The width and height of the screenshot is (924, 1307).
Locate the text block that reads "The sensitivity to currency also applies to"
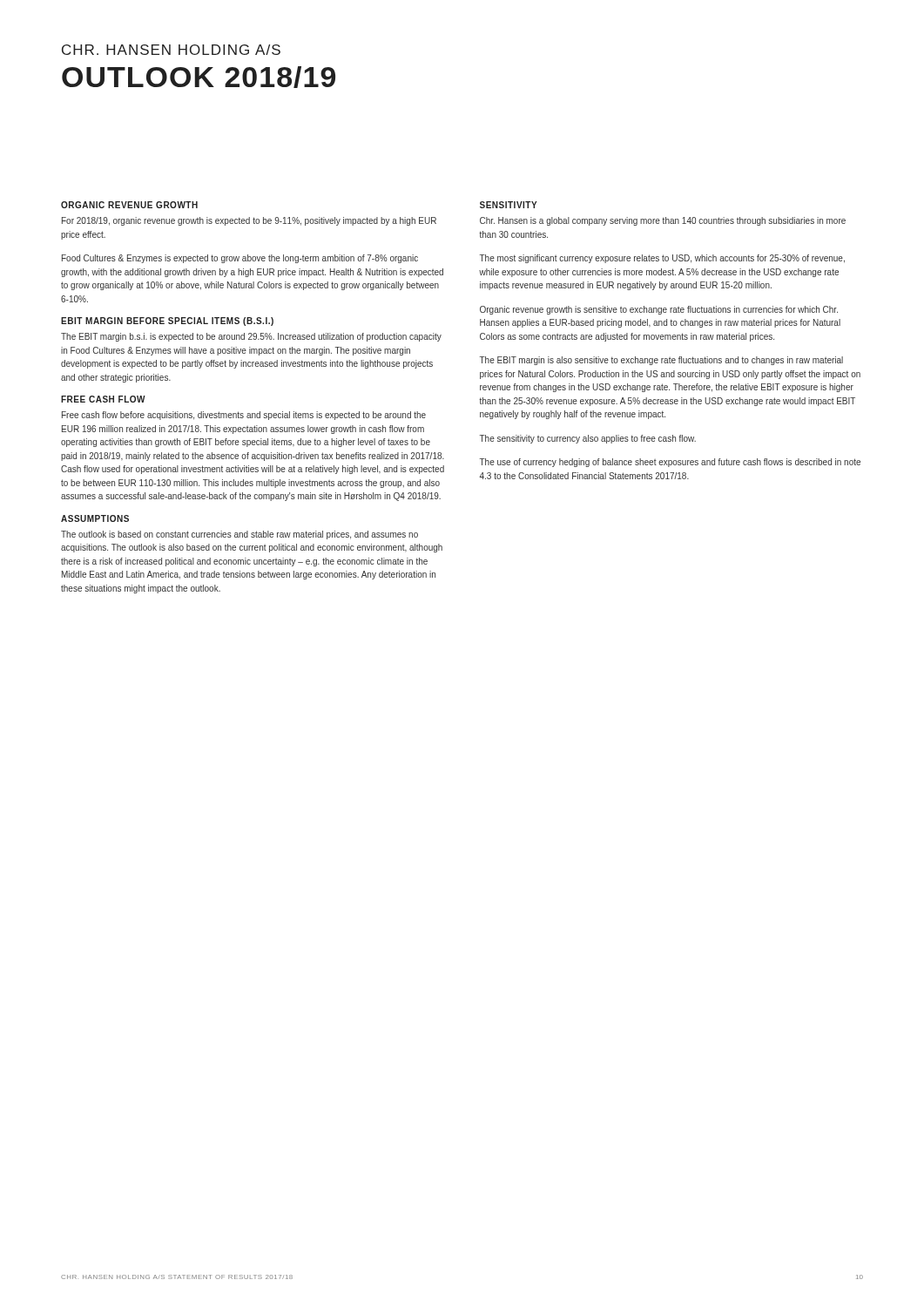[x=588, y=438]
